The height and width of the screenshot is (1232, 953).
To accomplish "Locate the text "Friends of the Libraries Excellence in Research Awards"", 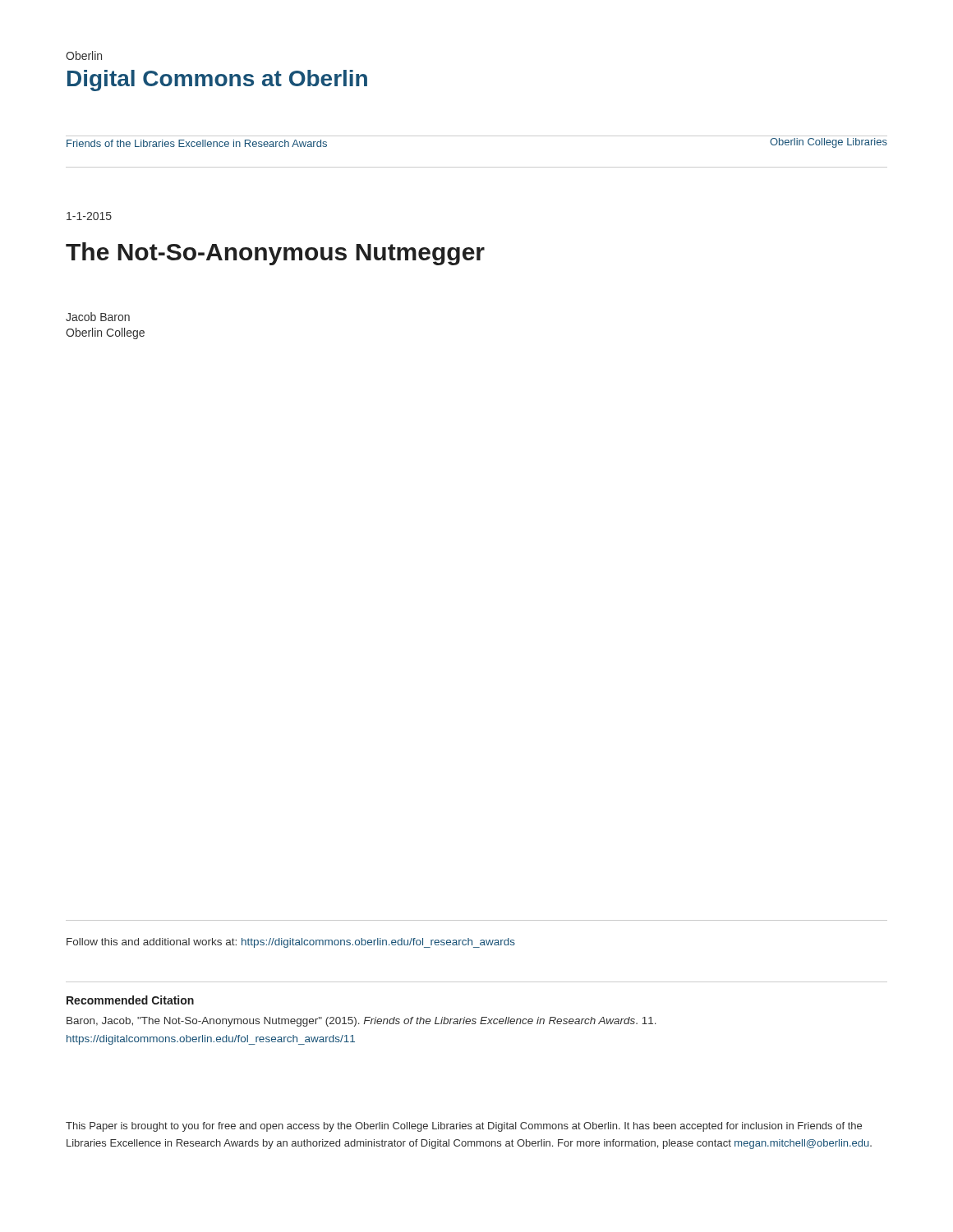I will [x=197, y=143].
